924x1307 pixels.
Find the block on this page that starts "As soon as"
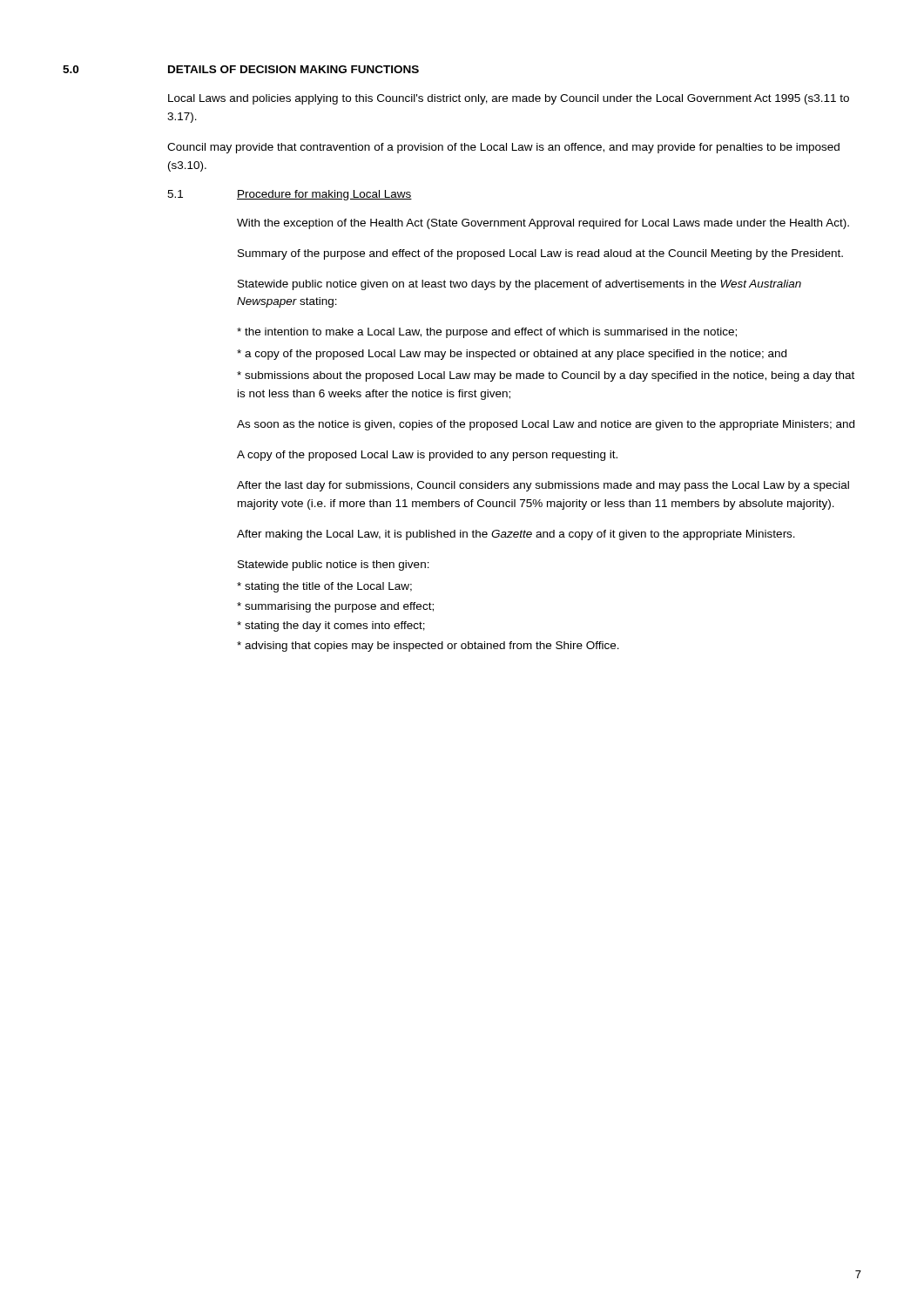546,424
